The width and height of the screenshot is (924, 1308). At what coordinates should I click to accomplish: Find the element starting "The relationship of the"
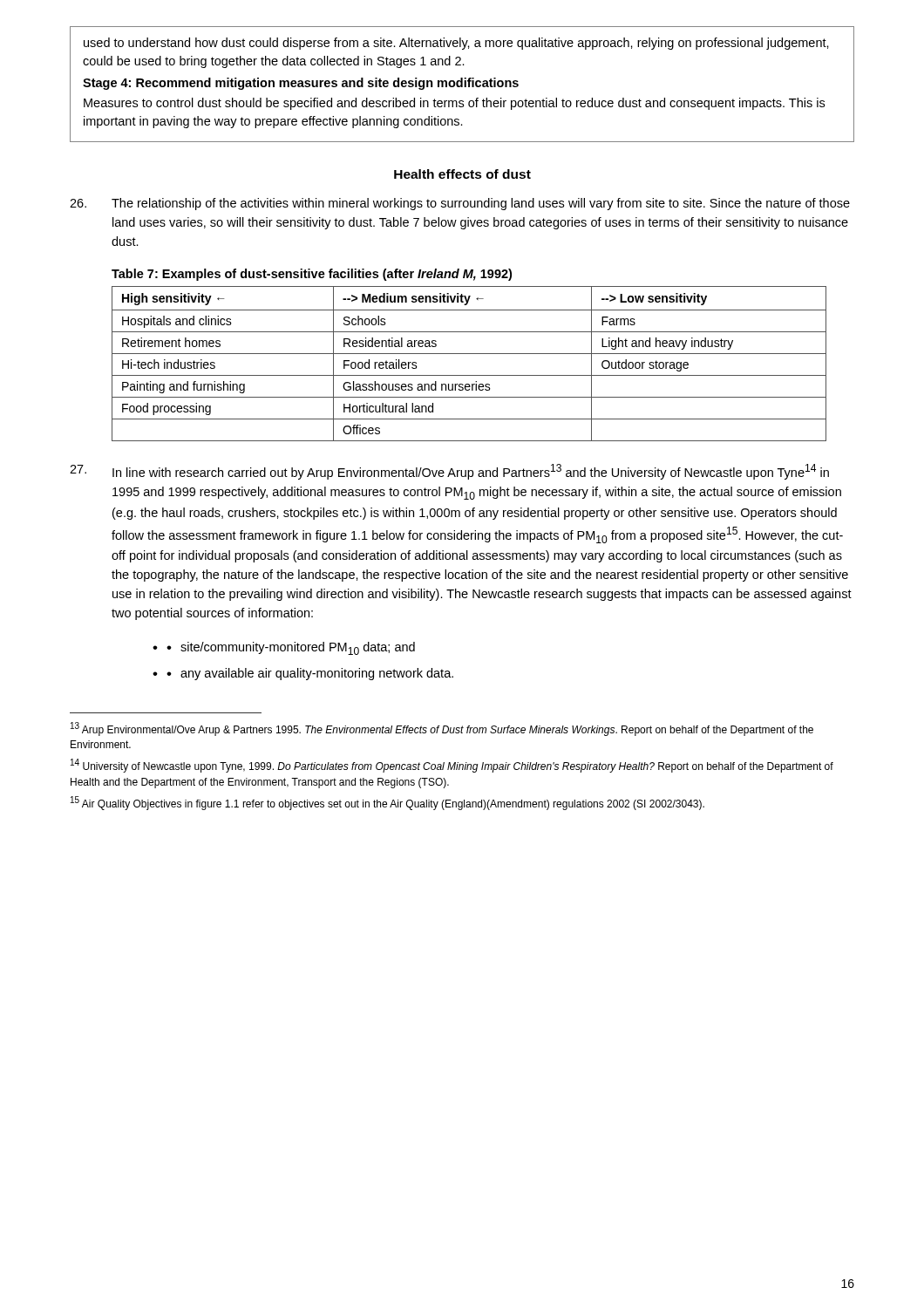pyautogui.click(x=462, y=223)
